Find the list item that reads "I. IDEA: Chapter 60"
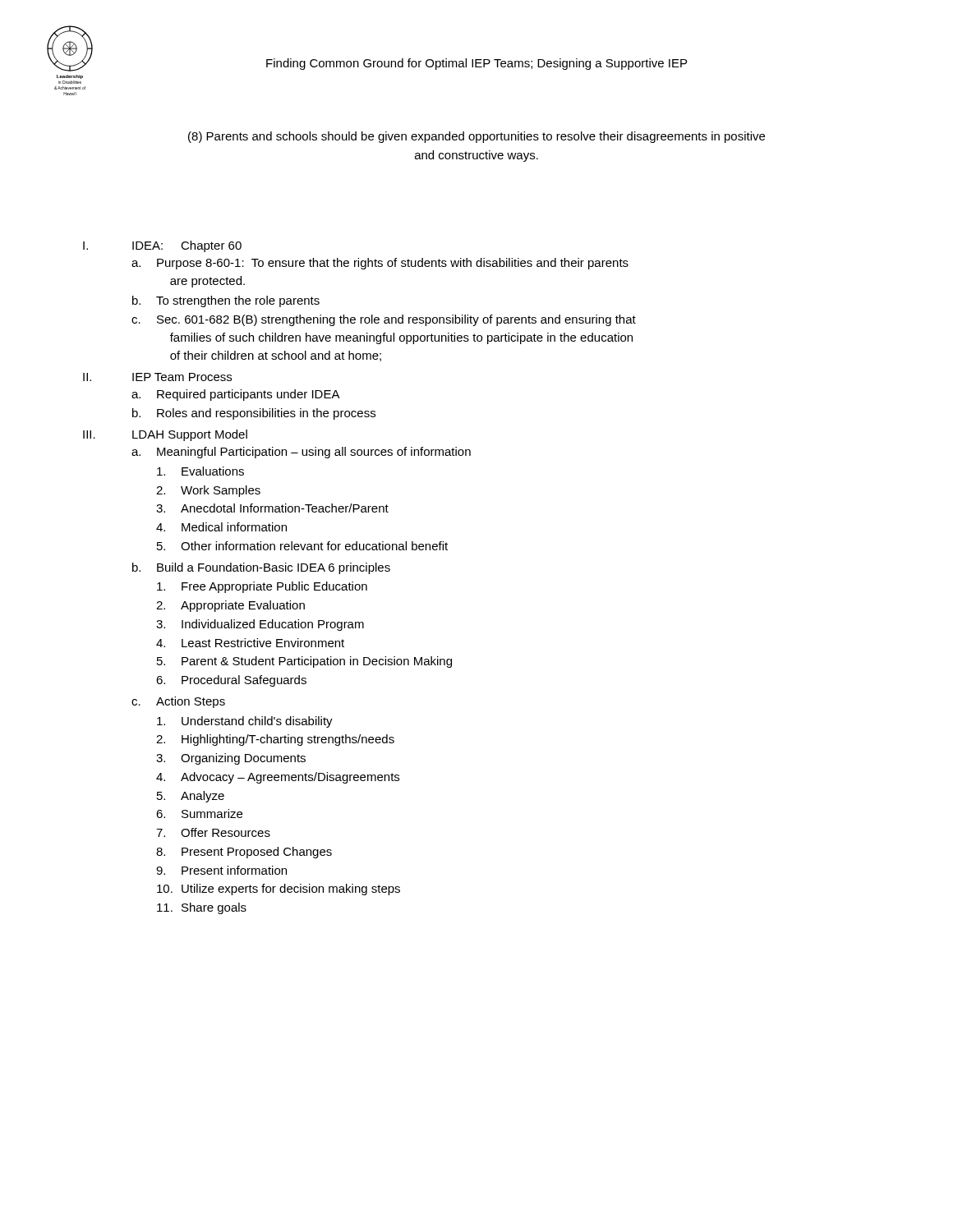The width and height of the screenshot is (953, 1232). 162,246
